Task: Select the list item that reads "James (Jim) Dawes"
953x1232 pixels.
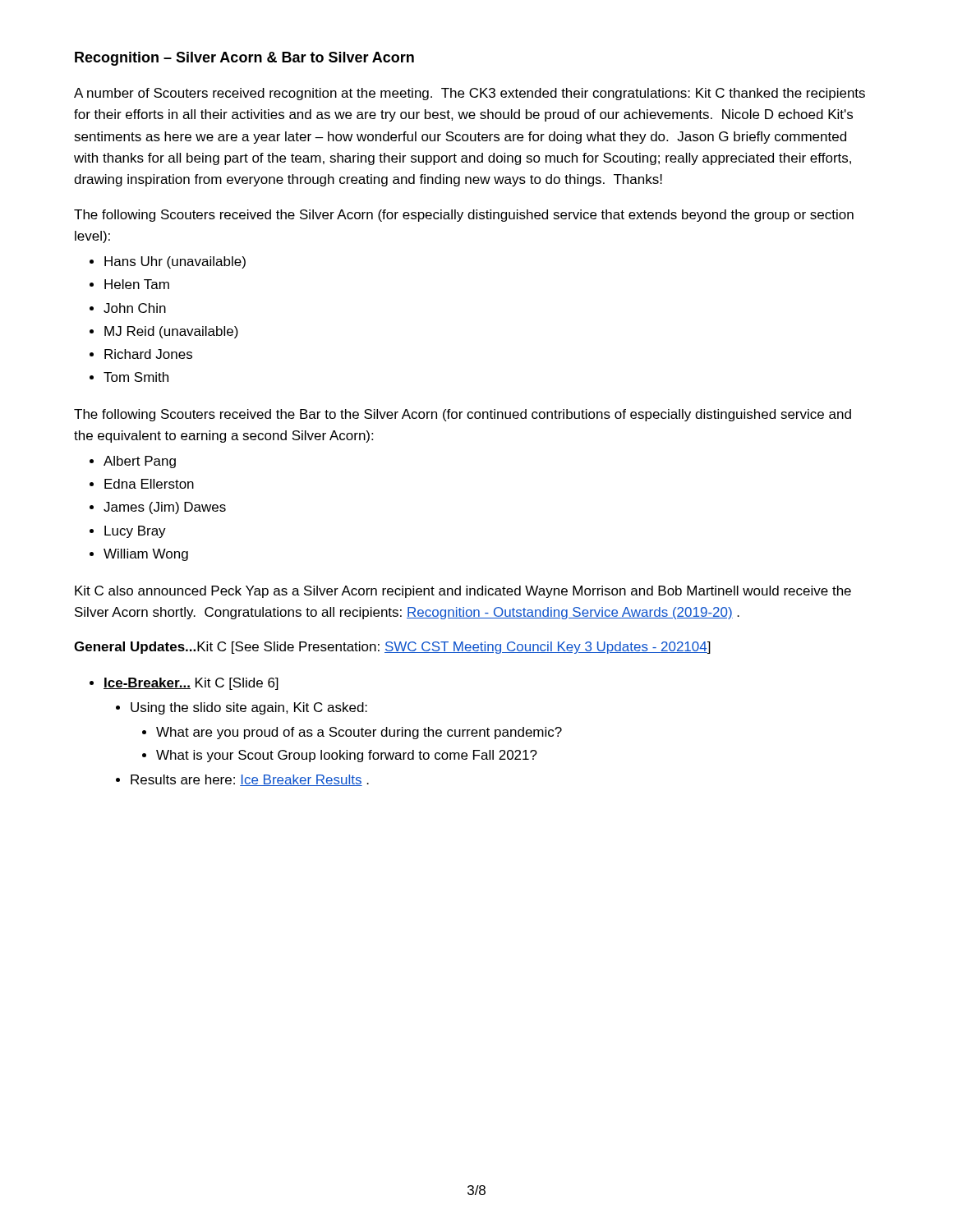Action: click(x=165, y=508)
